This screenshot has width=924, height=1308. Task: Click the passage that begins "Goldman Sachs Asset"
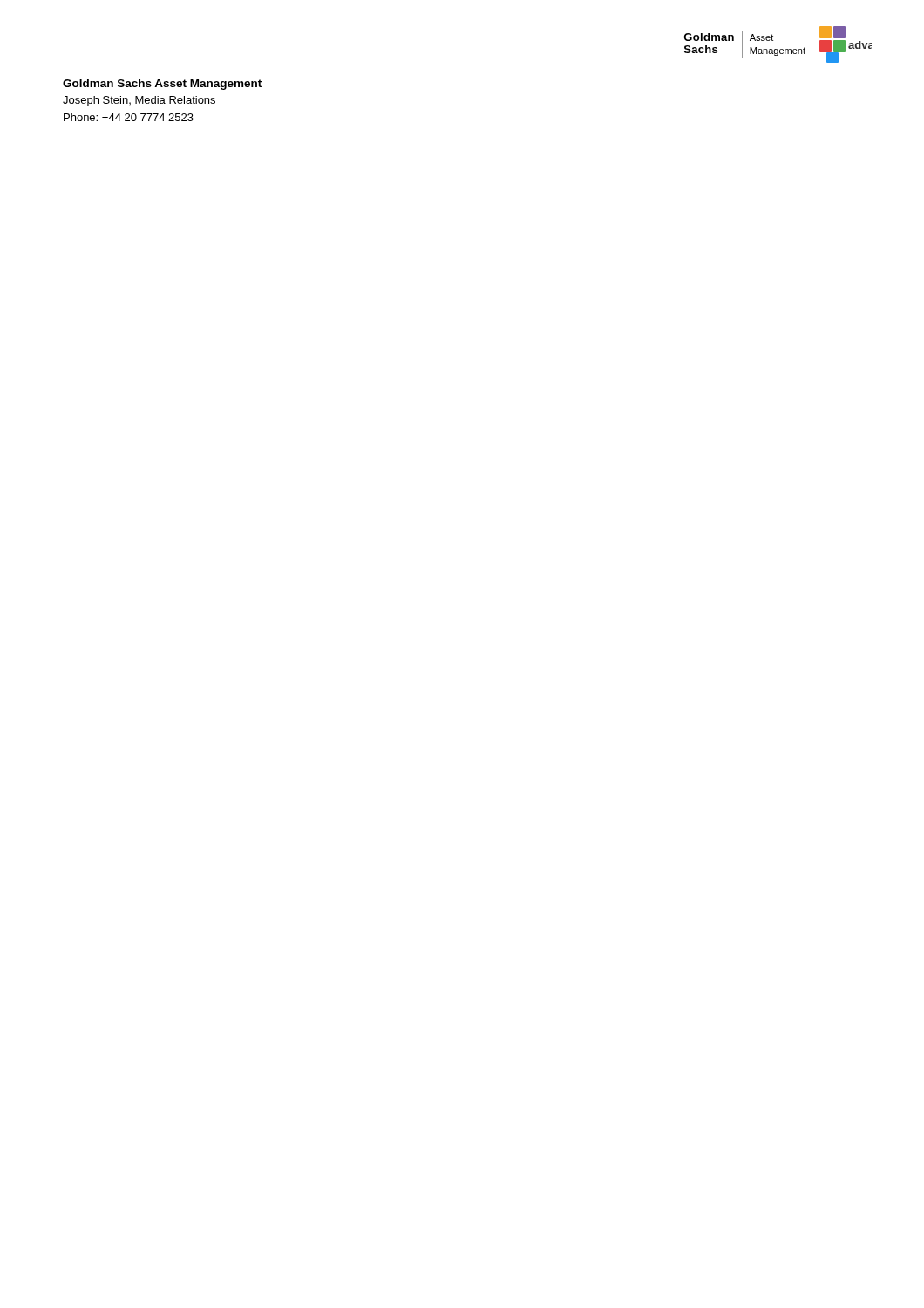(x=162, y=101)
